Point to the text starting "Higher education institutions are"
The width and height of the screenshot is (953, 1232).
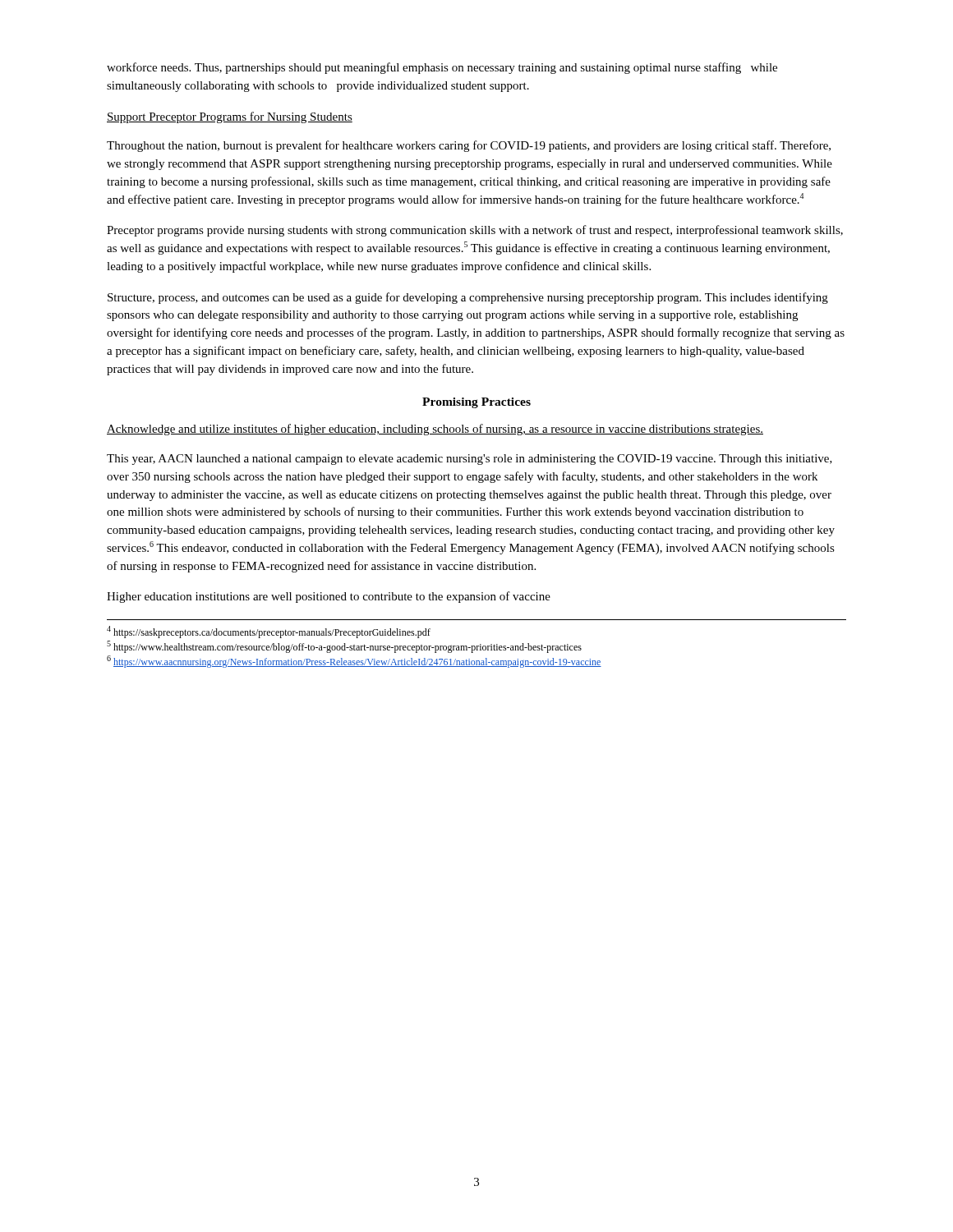[329, 596]
